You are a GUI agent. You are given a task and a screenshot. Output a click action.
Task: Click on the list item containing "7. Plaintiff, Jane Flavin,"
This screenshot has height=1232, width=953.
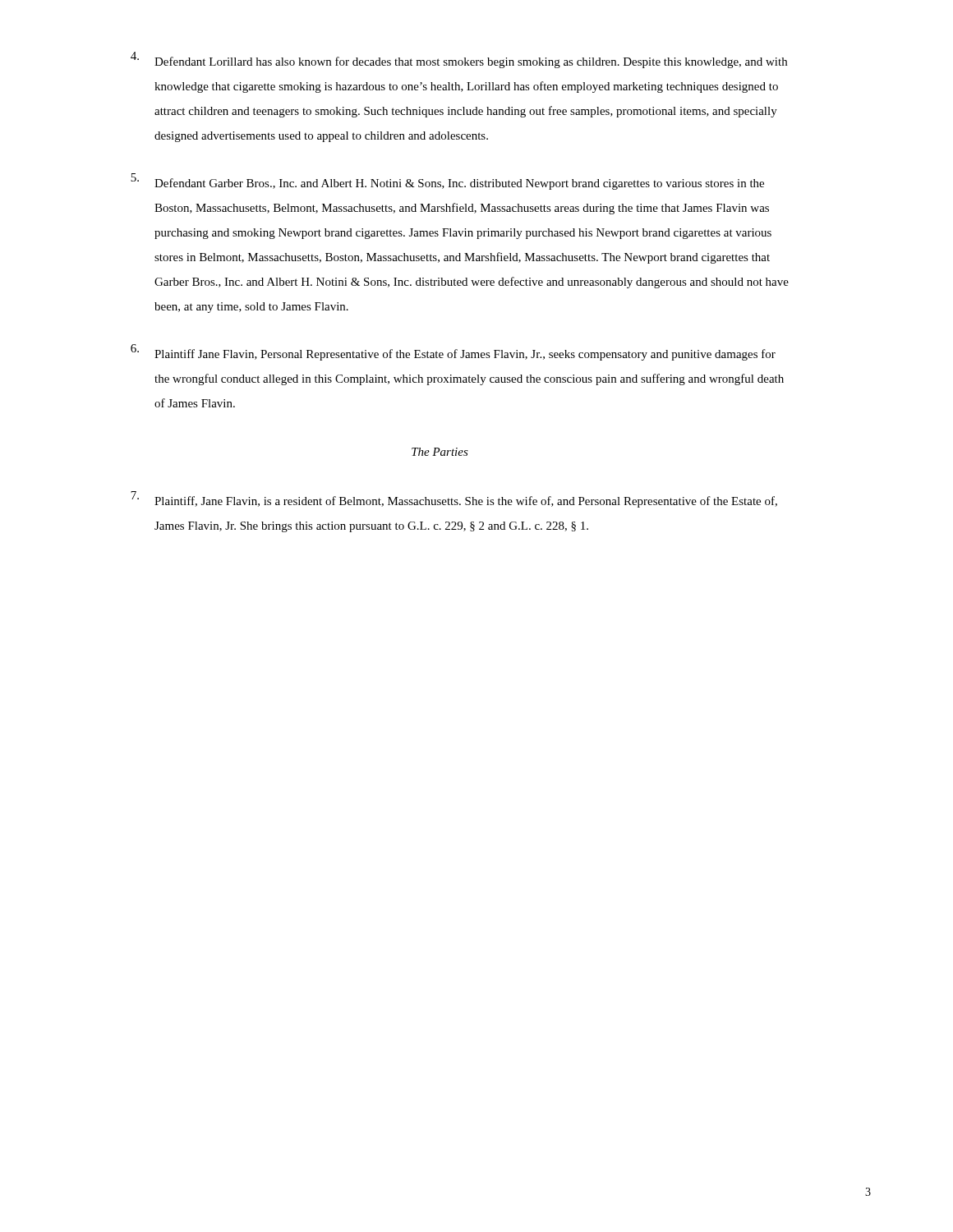click(440, 513)
